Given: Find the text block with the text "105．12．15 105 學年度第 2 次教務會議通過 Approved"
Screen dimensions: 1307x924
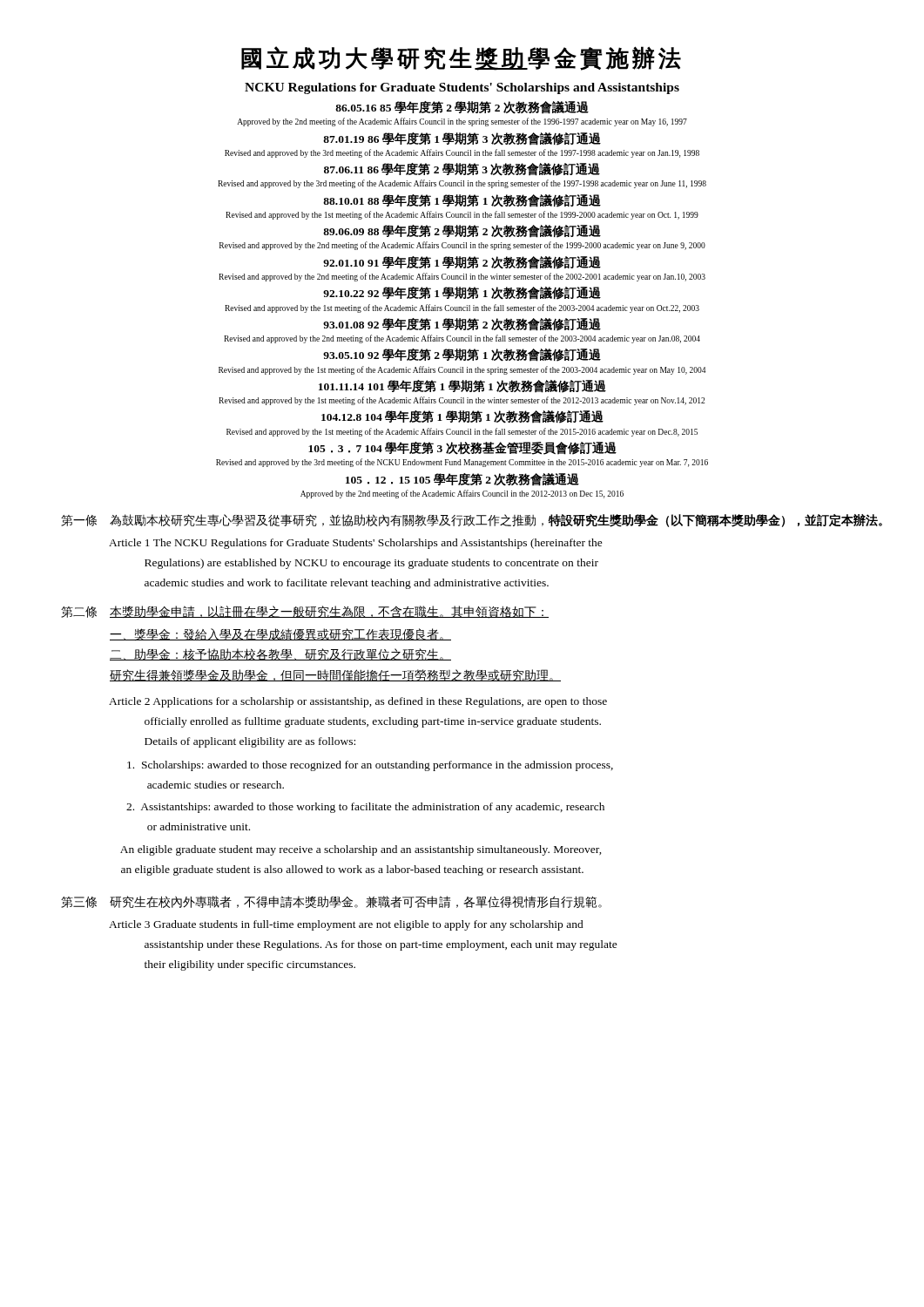Looking at the screenshot, I should tap(462, 486).
